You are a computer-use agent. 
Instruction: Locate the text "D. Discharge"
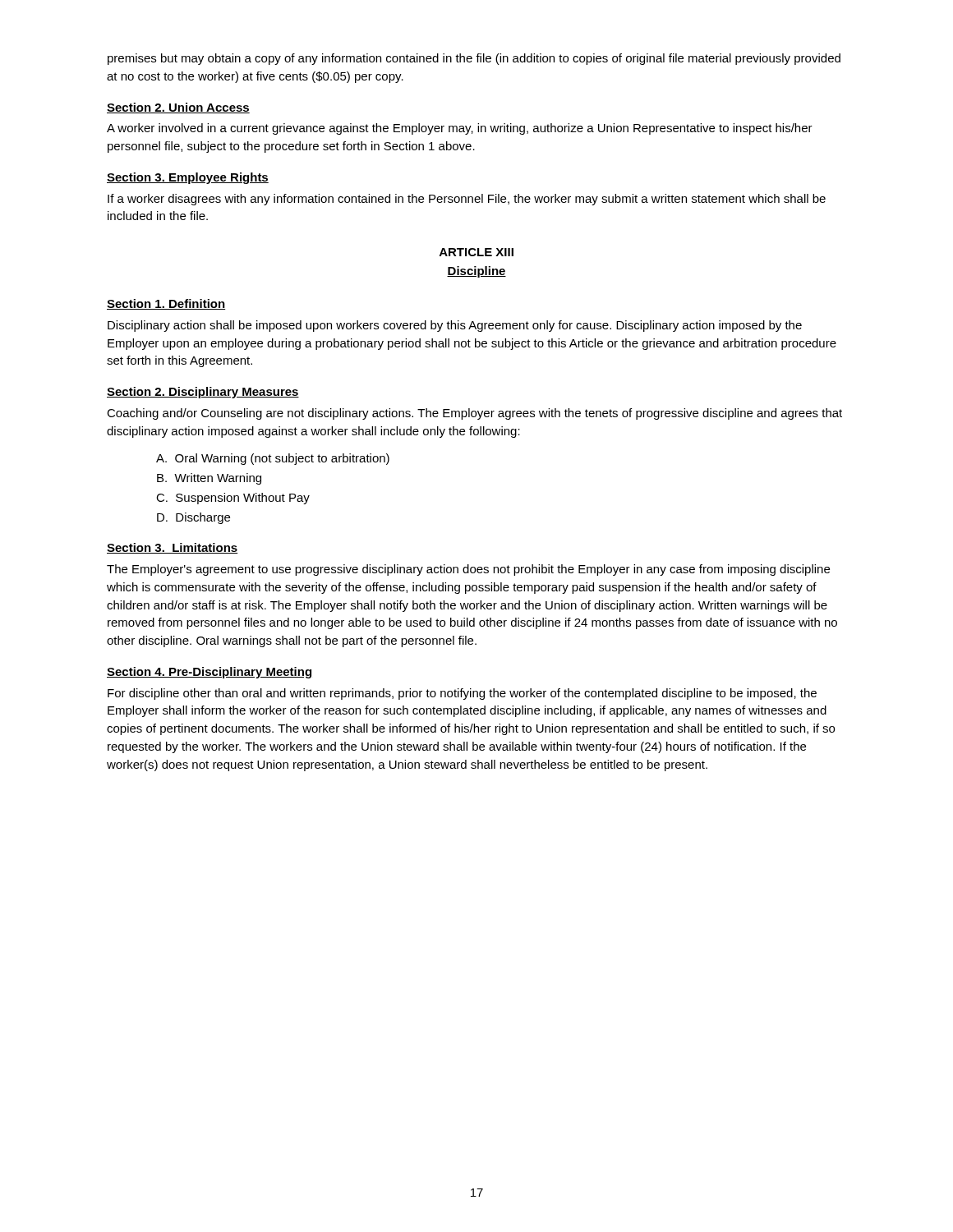tap(193, 517)
